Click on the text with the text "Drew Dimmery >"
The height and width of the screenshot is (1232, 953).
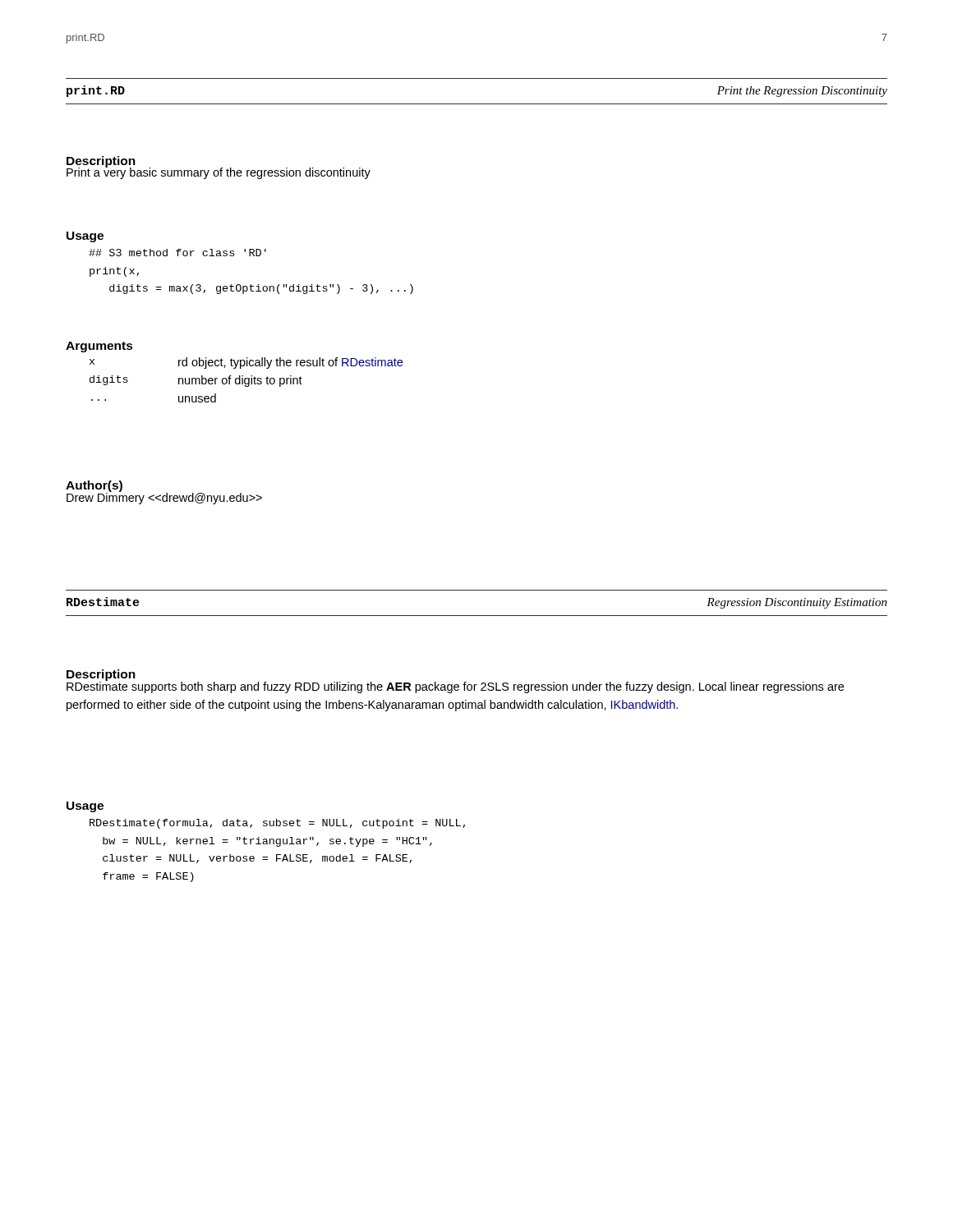point(164,496)
